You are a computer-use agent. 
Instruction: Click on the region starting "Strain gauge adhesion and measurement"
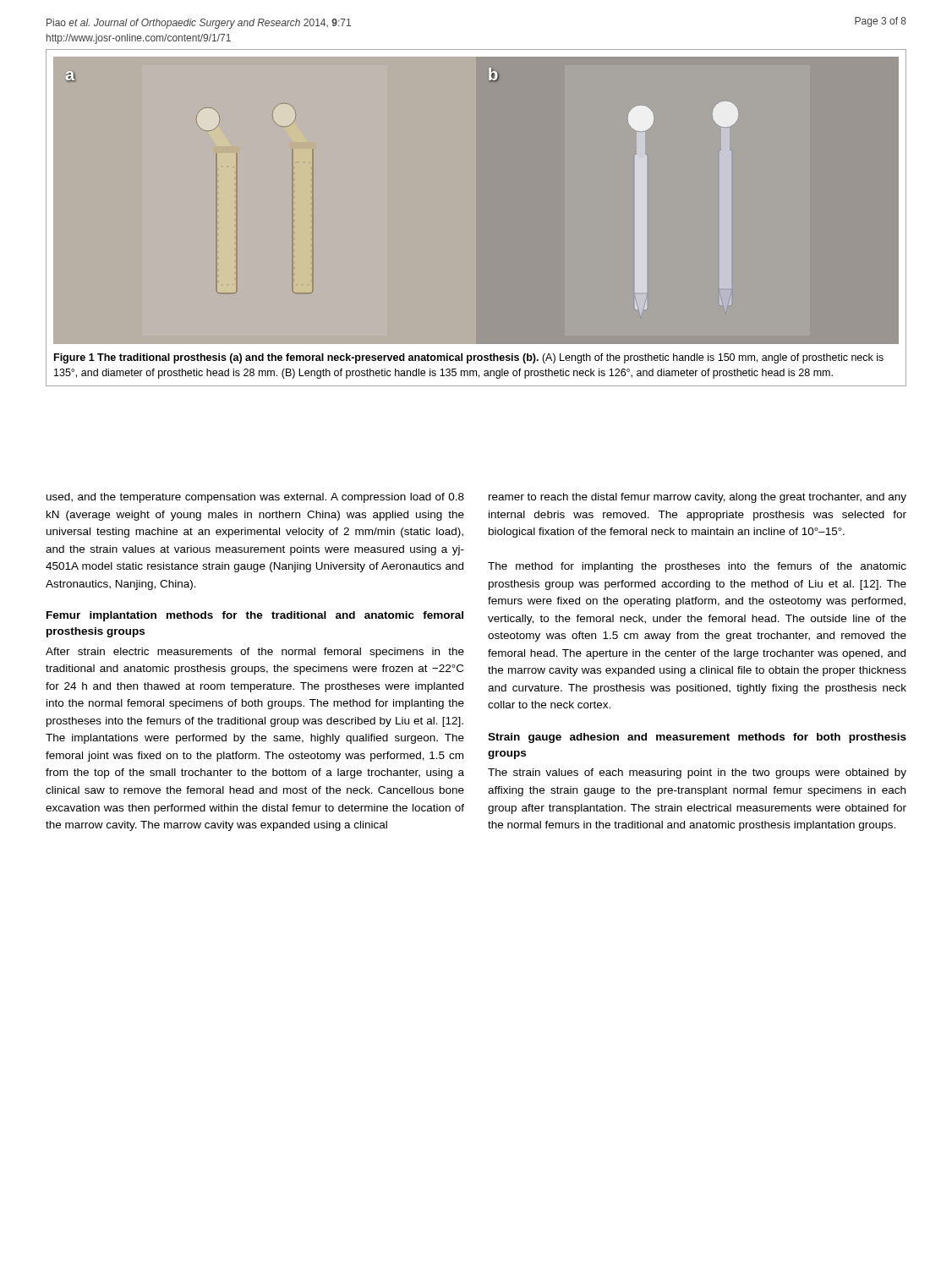697,744
